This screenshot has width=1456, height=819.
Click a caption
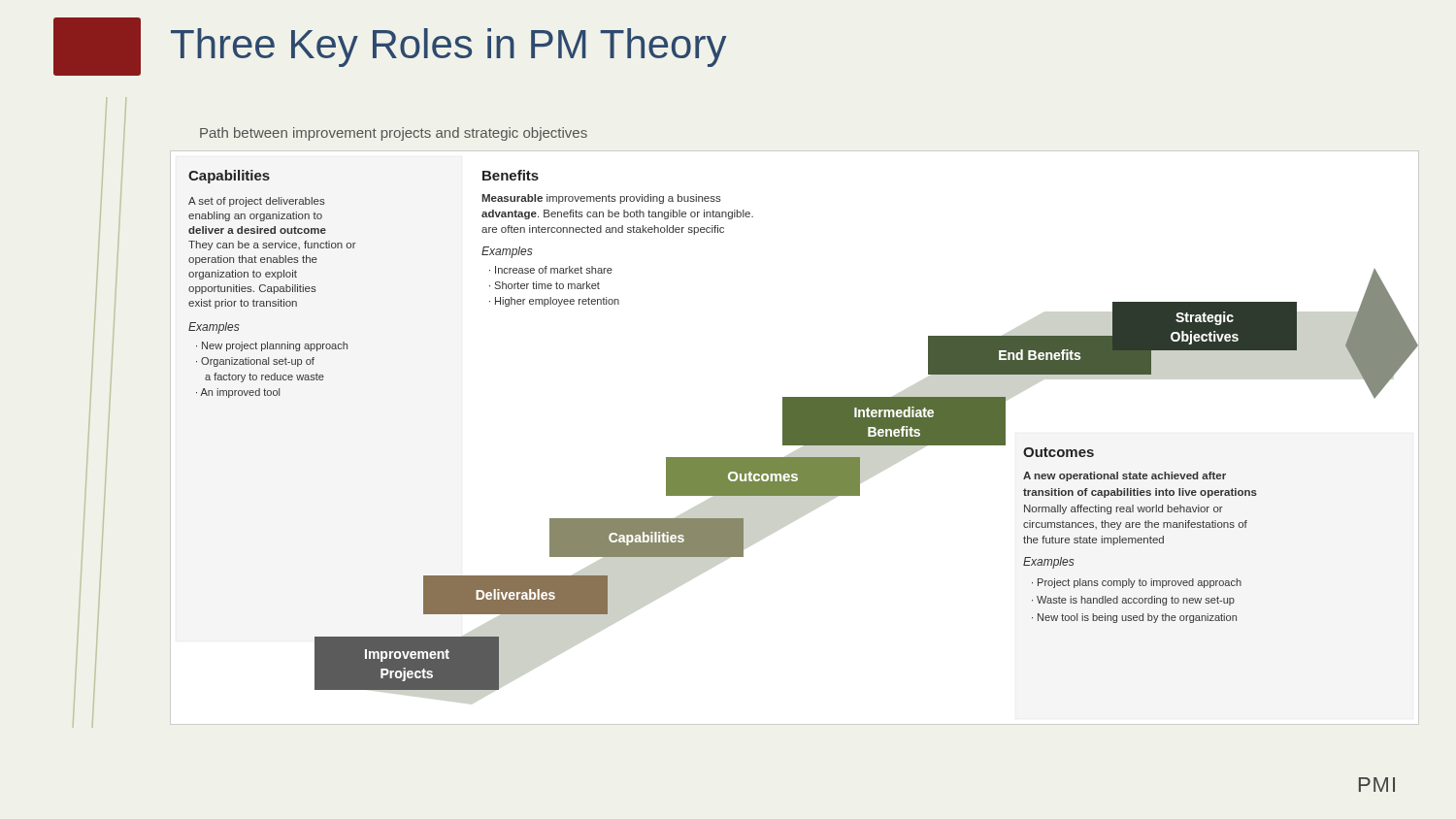tap(393, 132)
